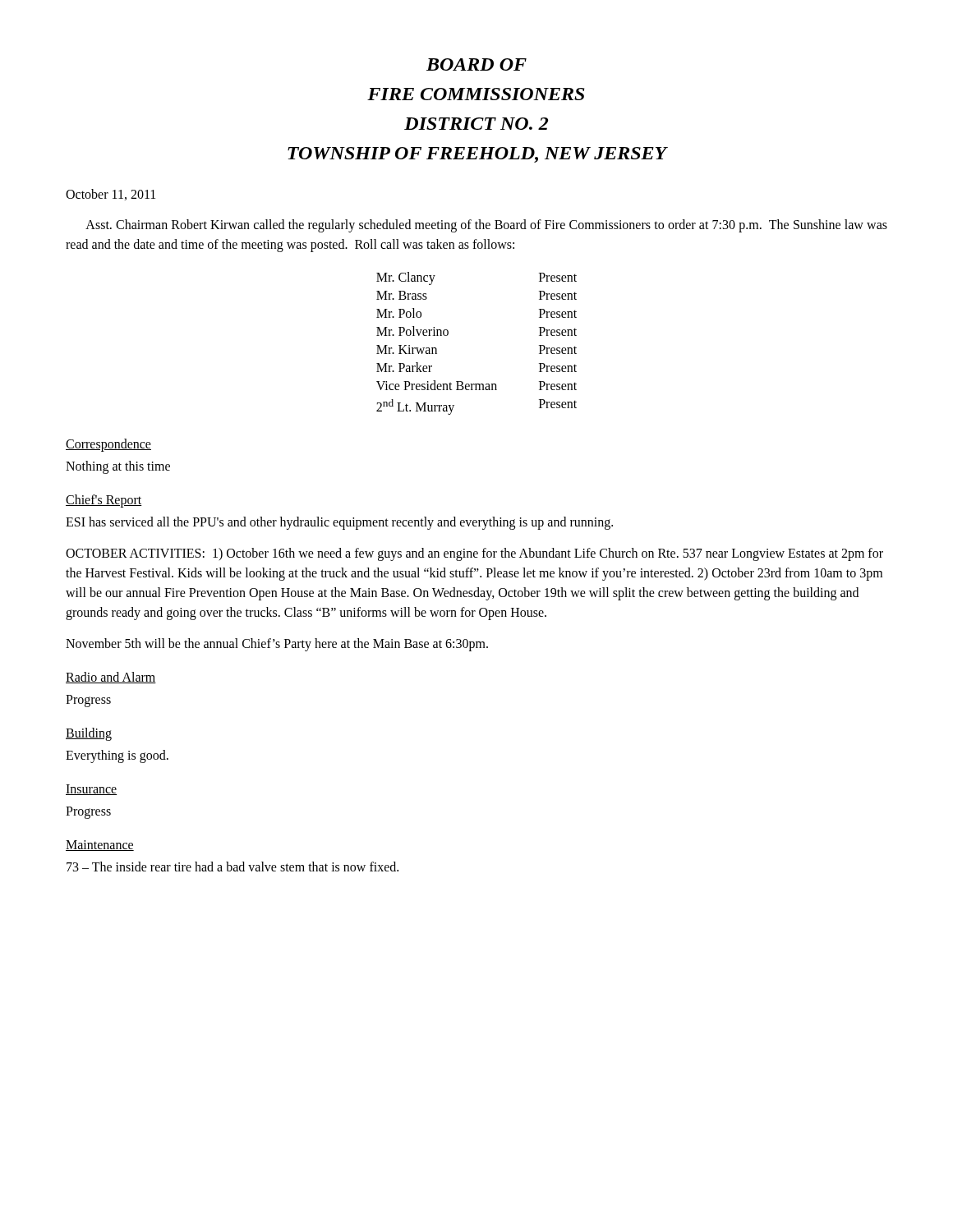Viewport: 953px width, 1232px height.
Task: Locate the text block containing "OCTOBER ACTIVITIES: 1) October 16th"
Action: (x=474, y=583)
